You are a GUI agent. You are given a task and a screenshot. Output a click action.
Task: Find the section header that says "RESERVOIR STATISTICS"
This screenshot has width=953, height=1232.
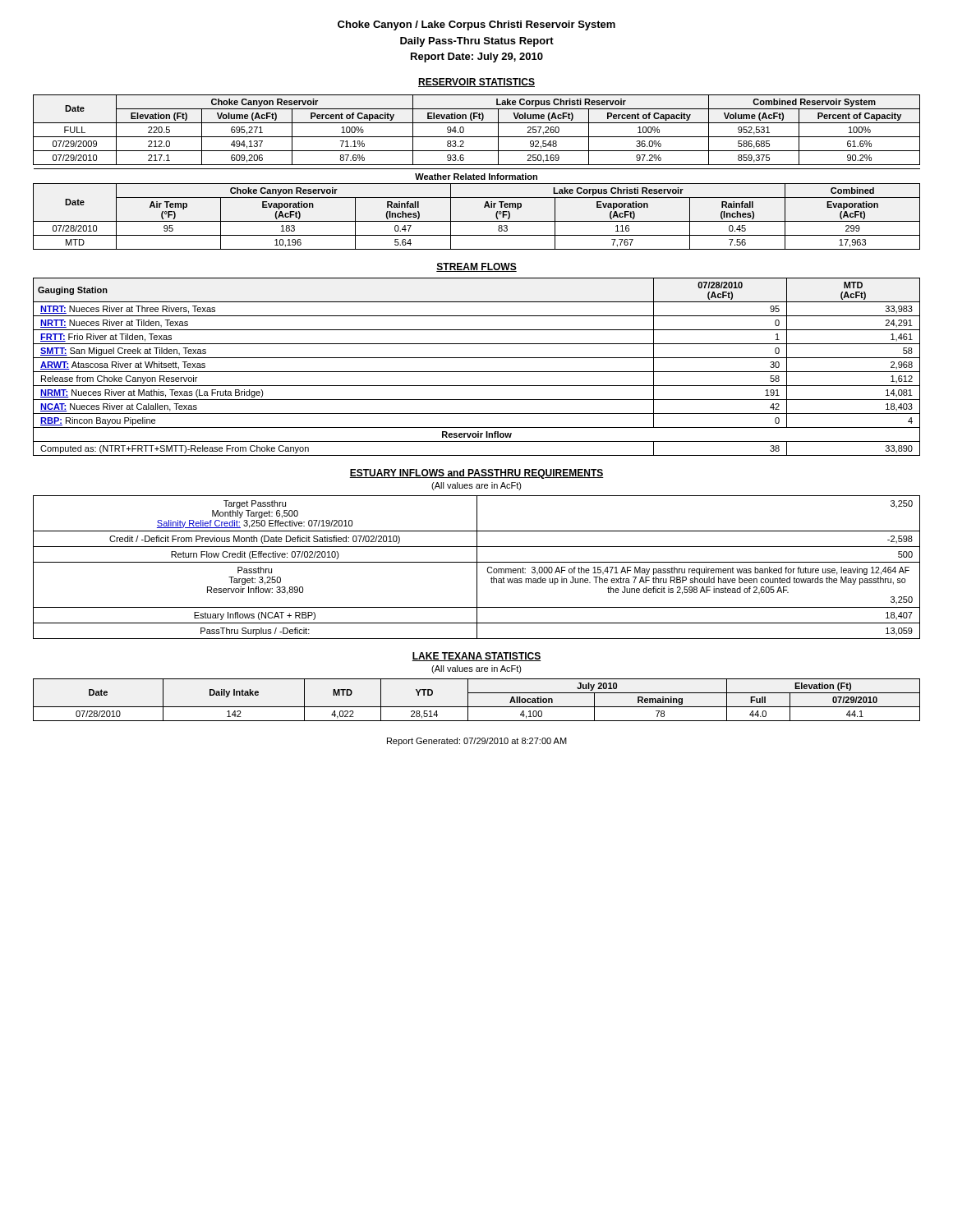tap(476, 82)
